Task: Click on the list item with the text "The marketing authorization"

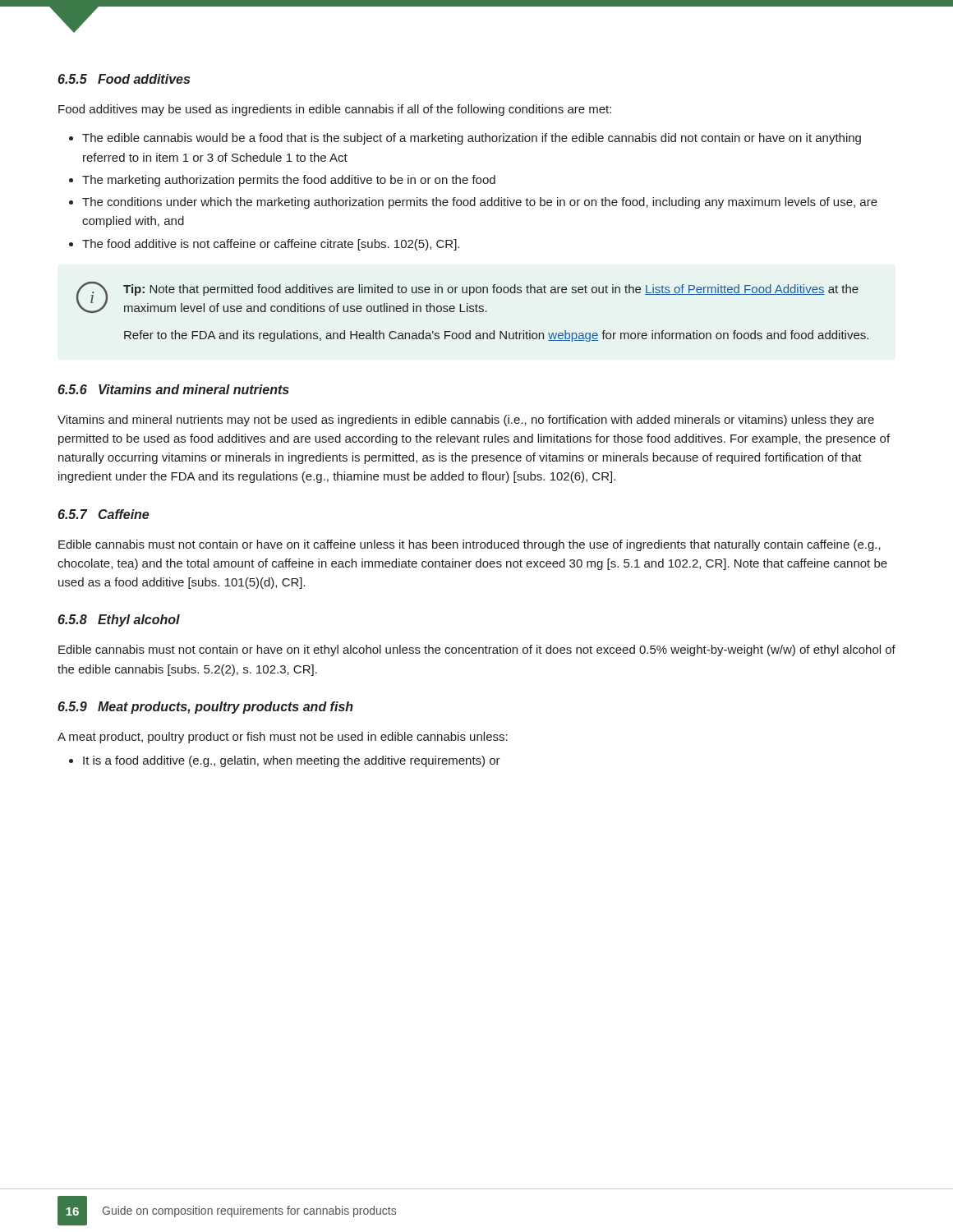Action: tap(476, 179)
